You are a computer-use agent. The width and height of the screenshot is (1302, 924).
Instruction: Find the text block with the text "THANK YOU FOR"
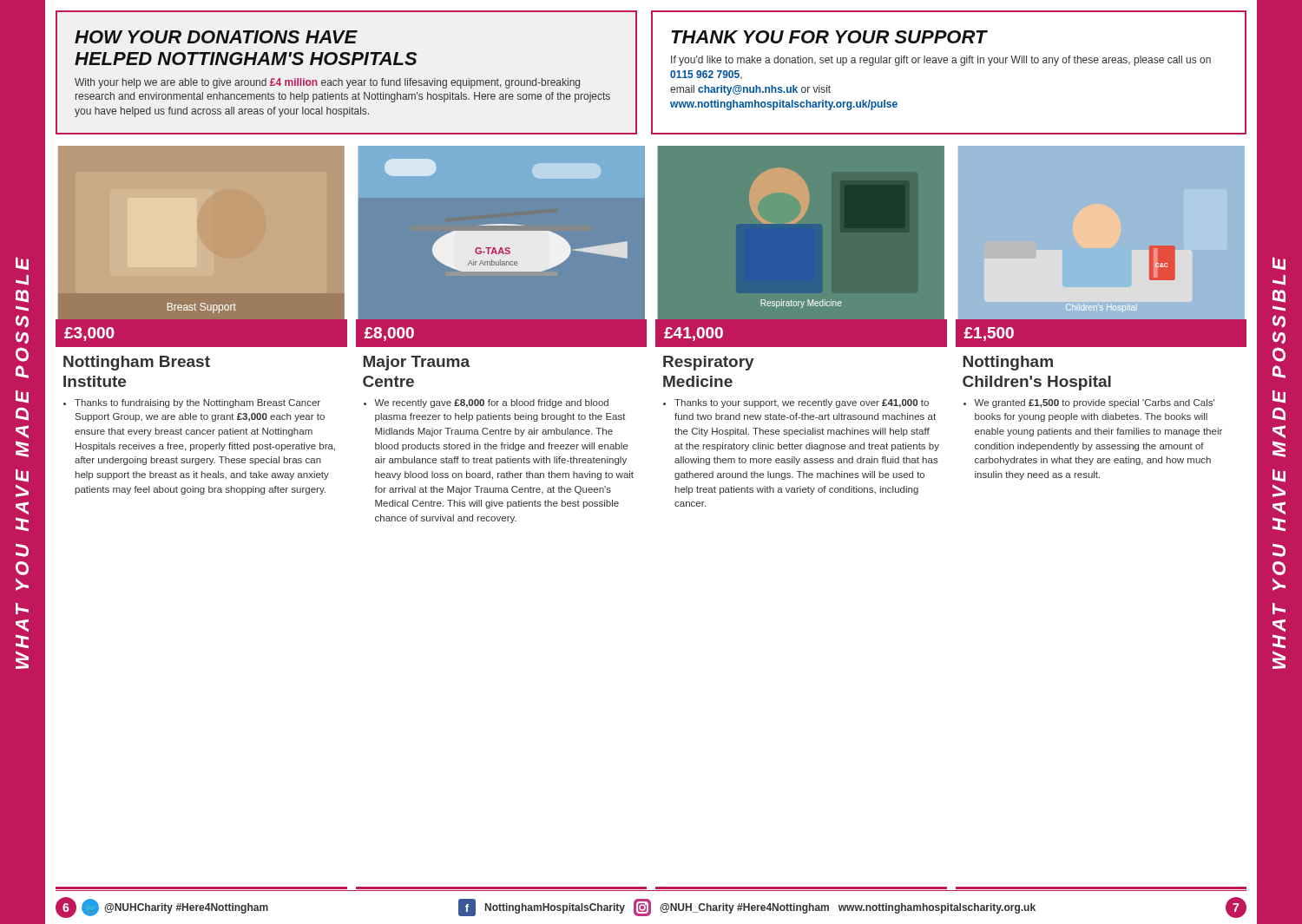coord(949,69)
